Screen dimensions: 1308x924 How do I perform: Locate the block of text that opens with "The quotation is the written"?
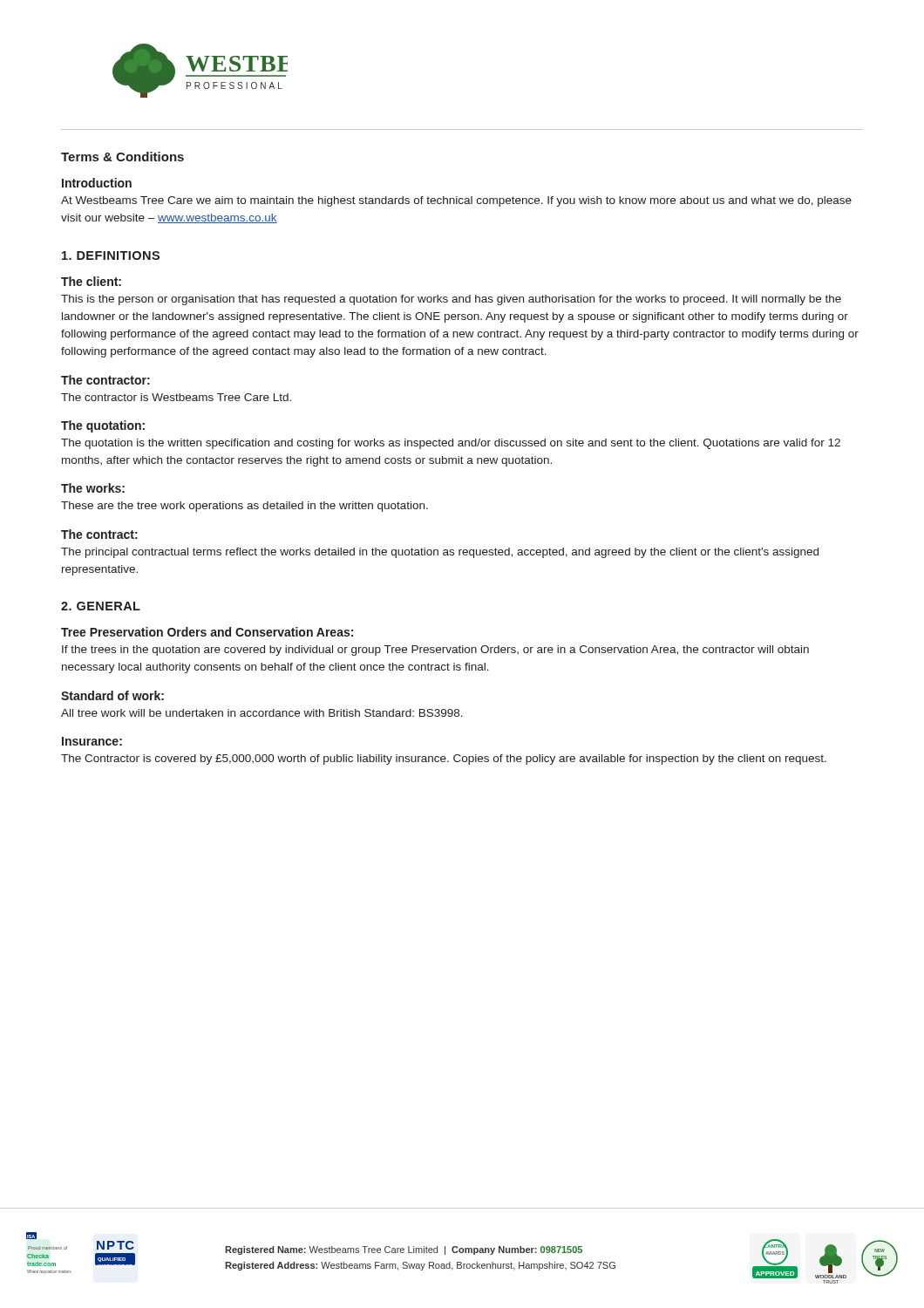coord(451,451)
